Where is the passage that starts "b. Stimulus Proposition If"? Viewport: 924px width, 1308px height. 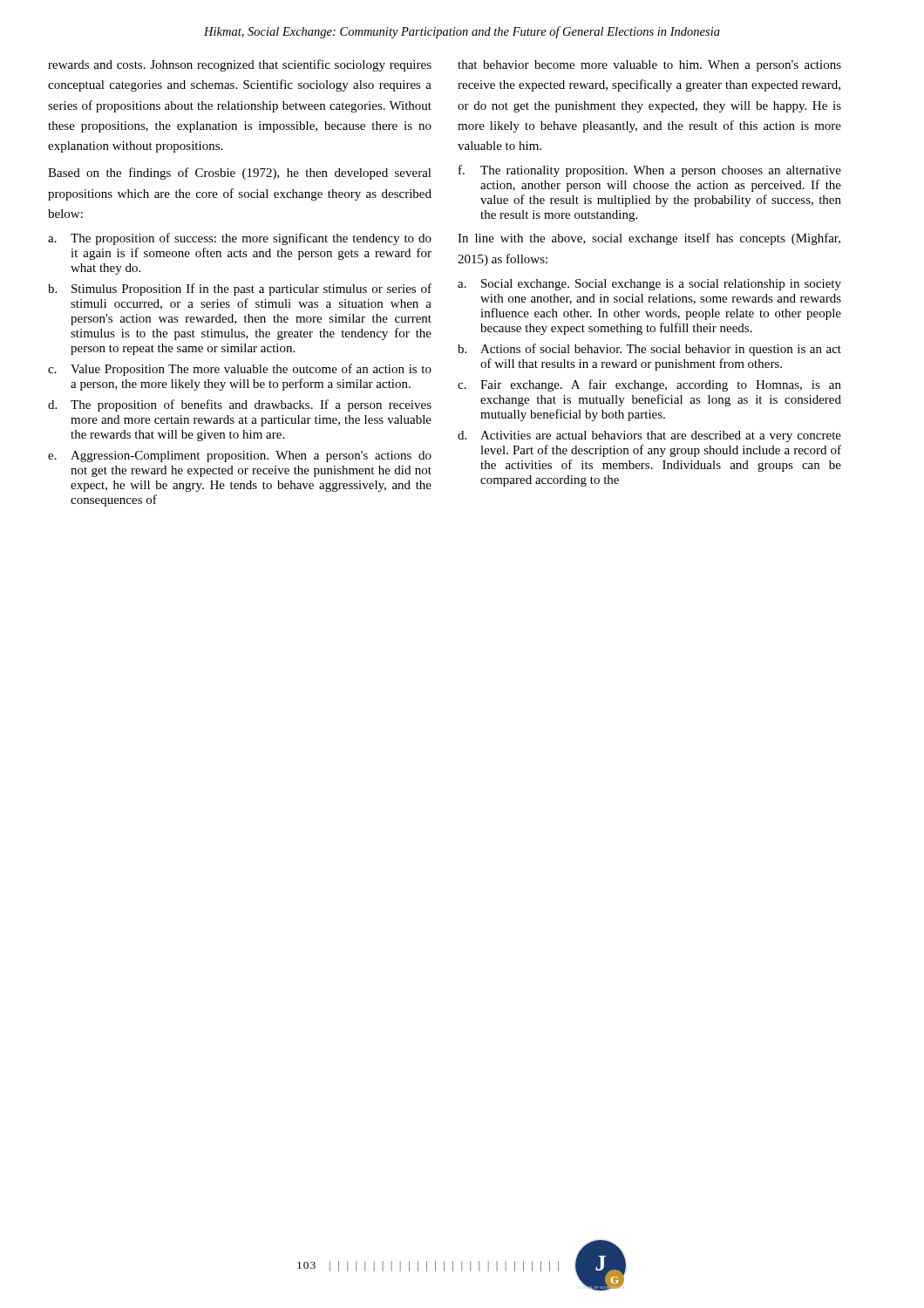coord(240,319)
